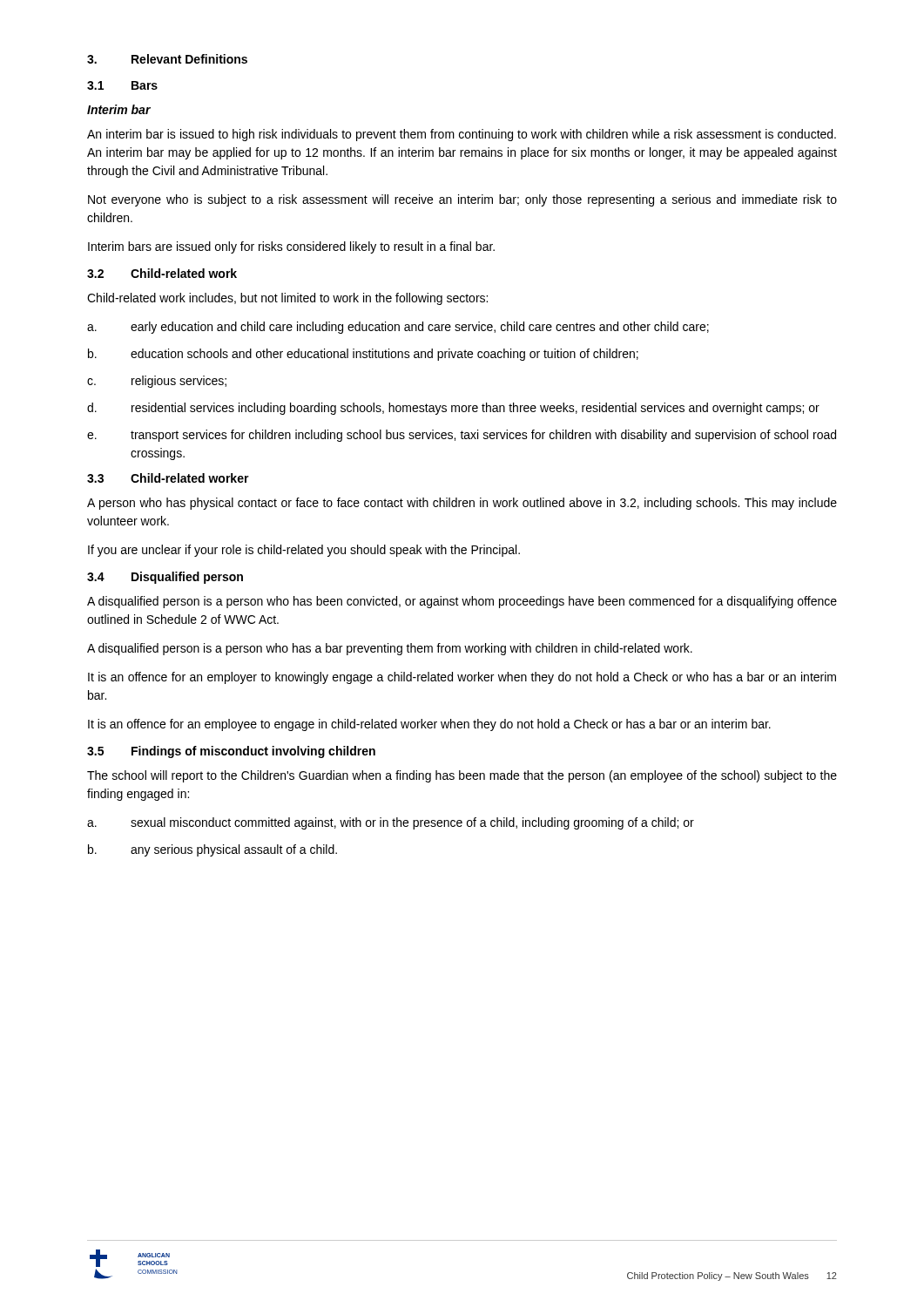Where is the passage that starts "d. residential services including boarding"?
Viewport: 924px width, 1307px height.
coord(462,408)
